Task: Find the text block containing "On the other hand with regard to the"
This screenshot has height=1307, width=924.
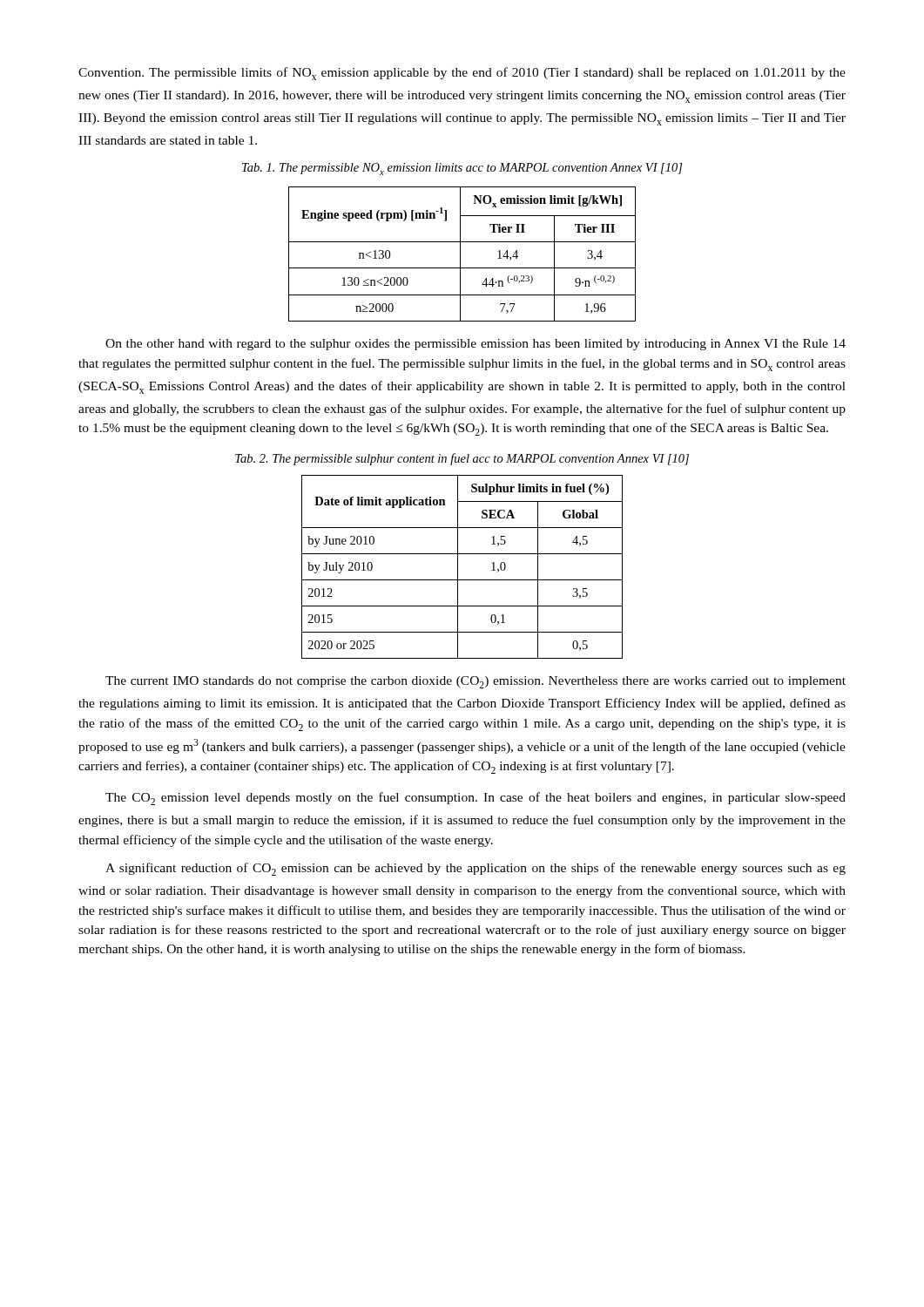Action: click(x=462, y=388)
